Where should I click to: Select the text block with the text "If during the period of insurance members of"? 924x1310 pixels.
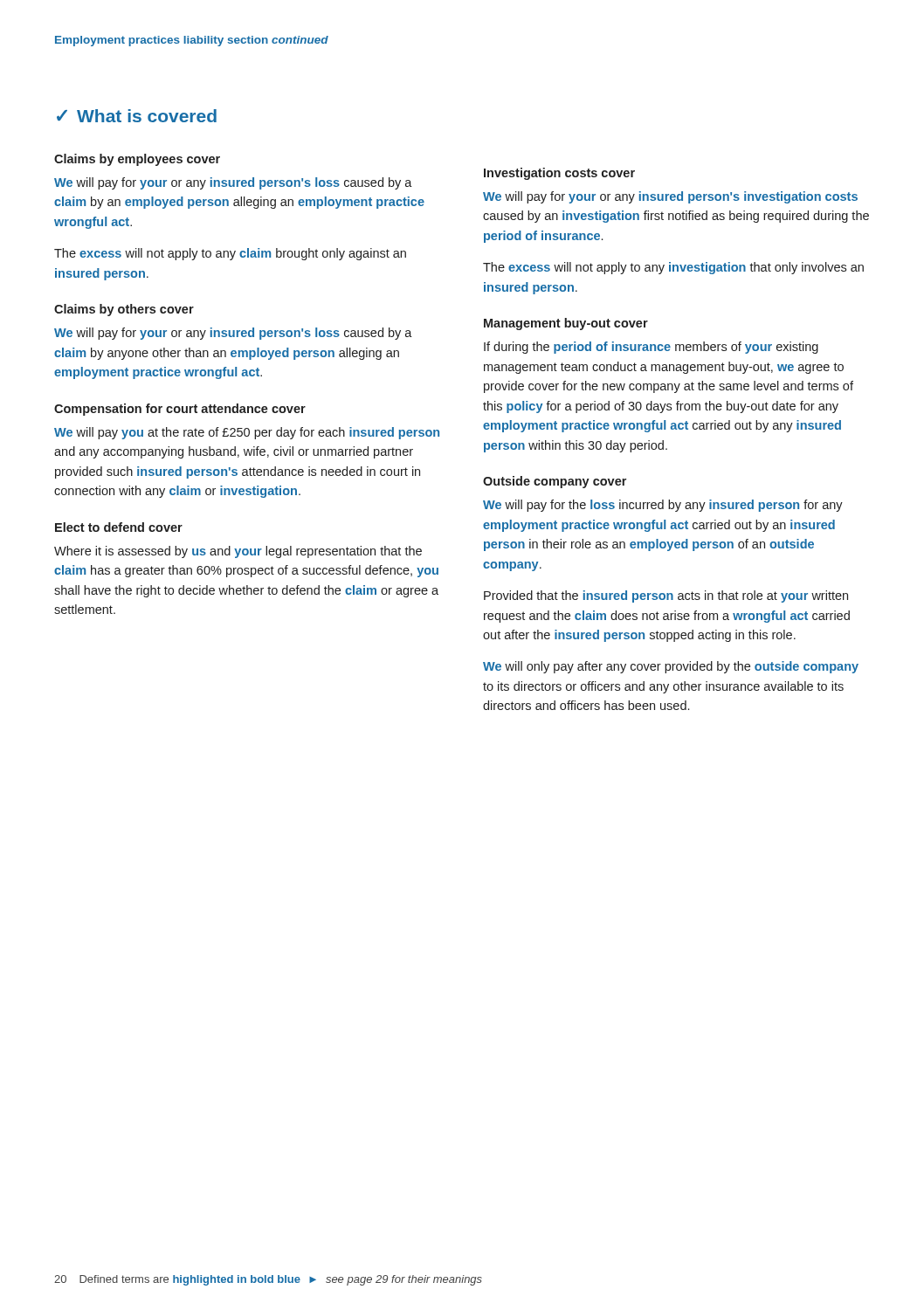pos(668,396)
